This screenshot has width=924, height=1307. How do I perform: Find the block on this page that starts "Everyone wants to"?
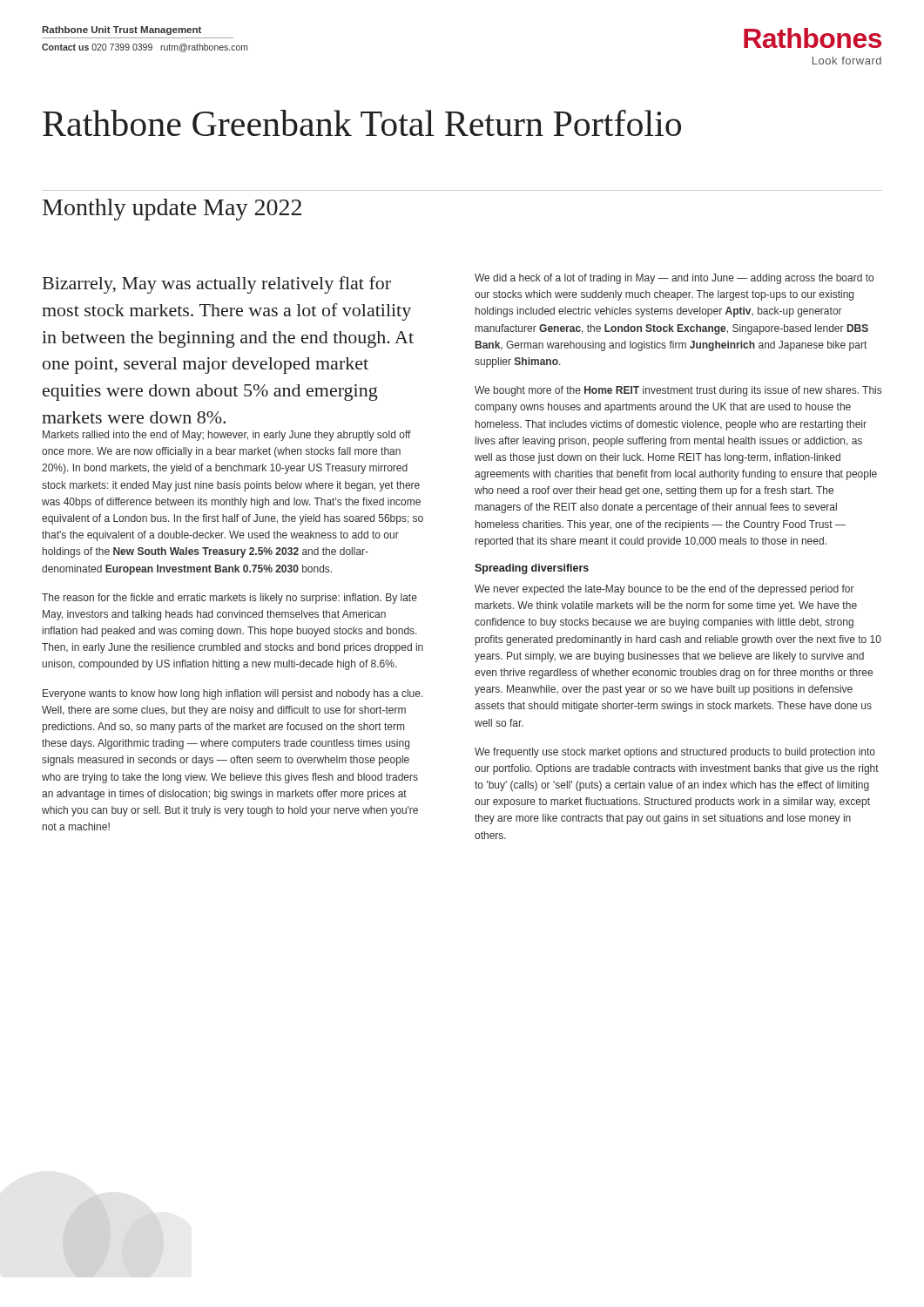tap(233, 761)
